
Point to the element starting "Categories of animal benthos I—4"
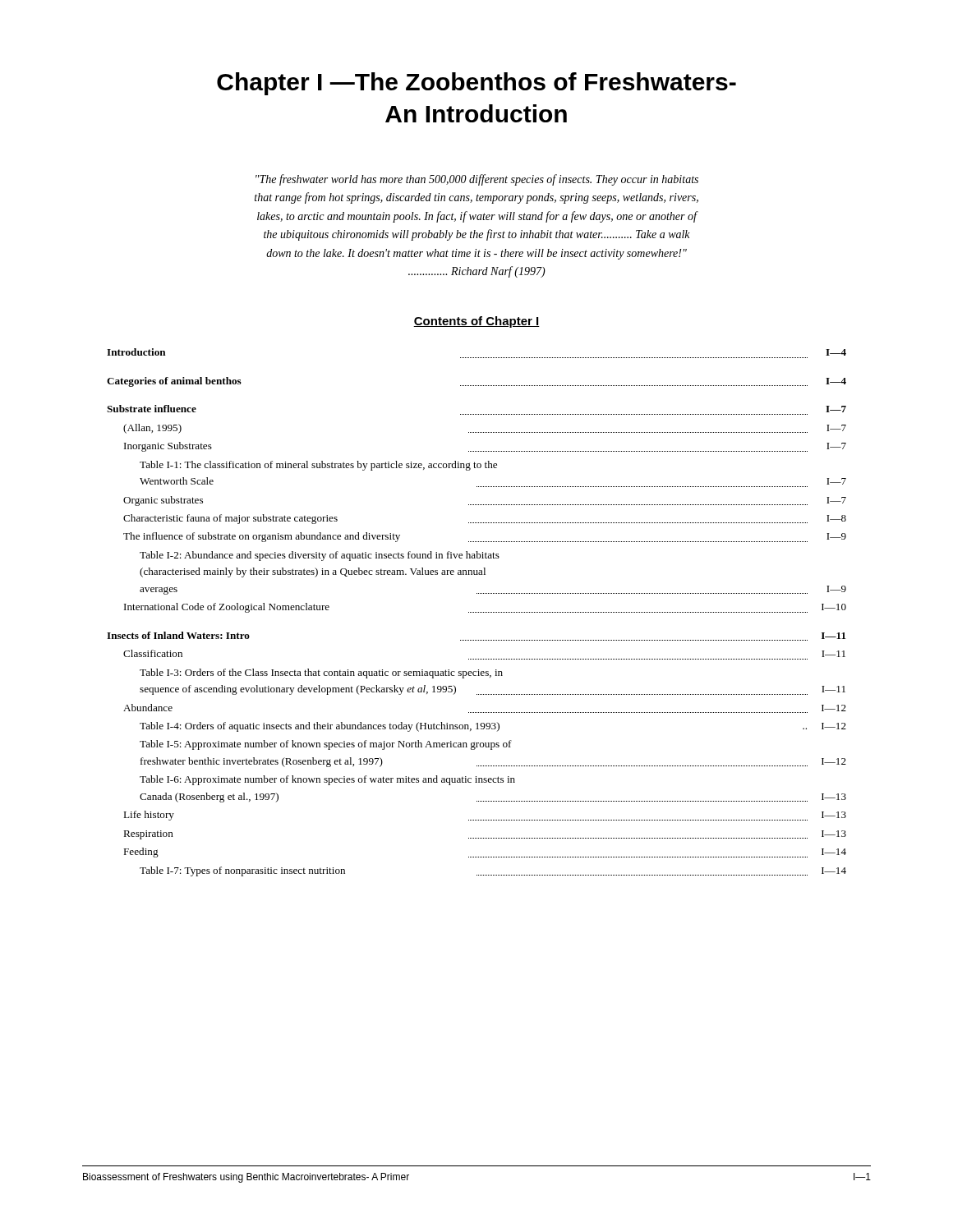[x=476, y=381]
